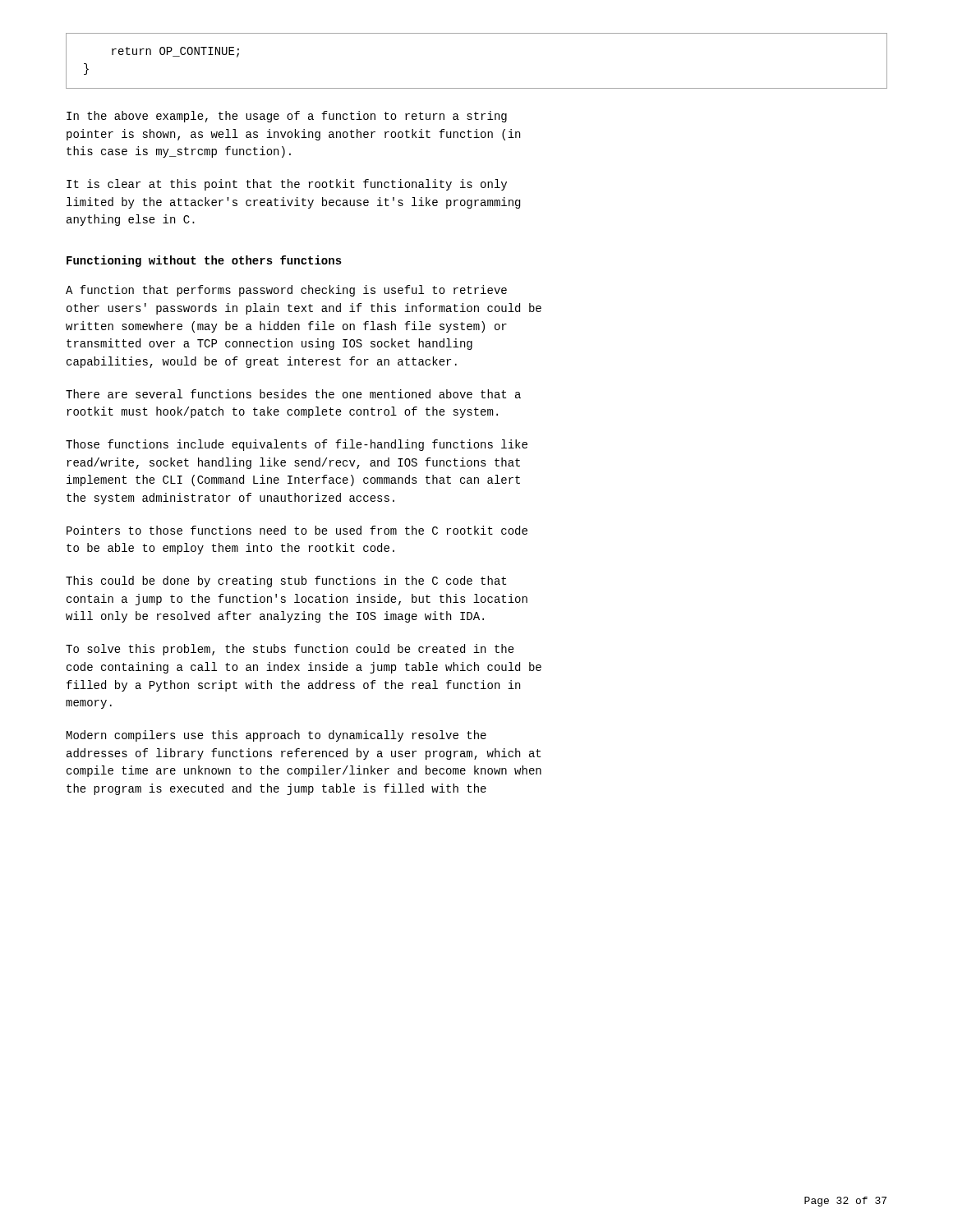The image size is (953, 1232).
Task: Select the passage starting "In the above"
Action: (294, 134)
